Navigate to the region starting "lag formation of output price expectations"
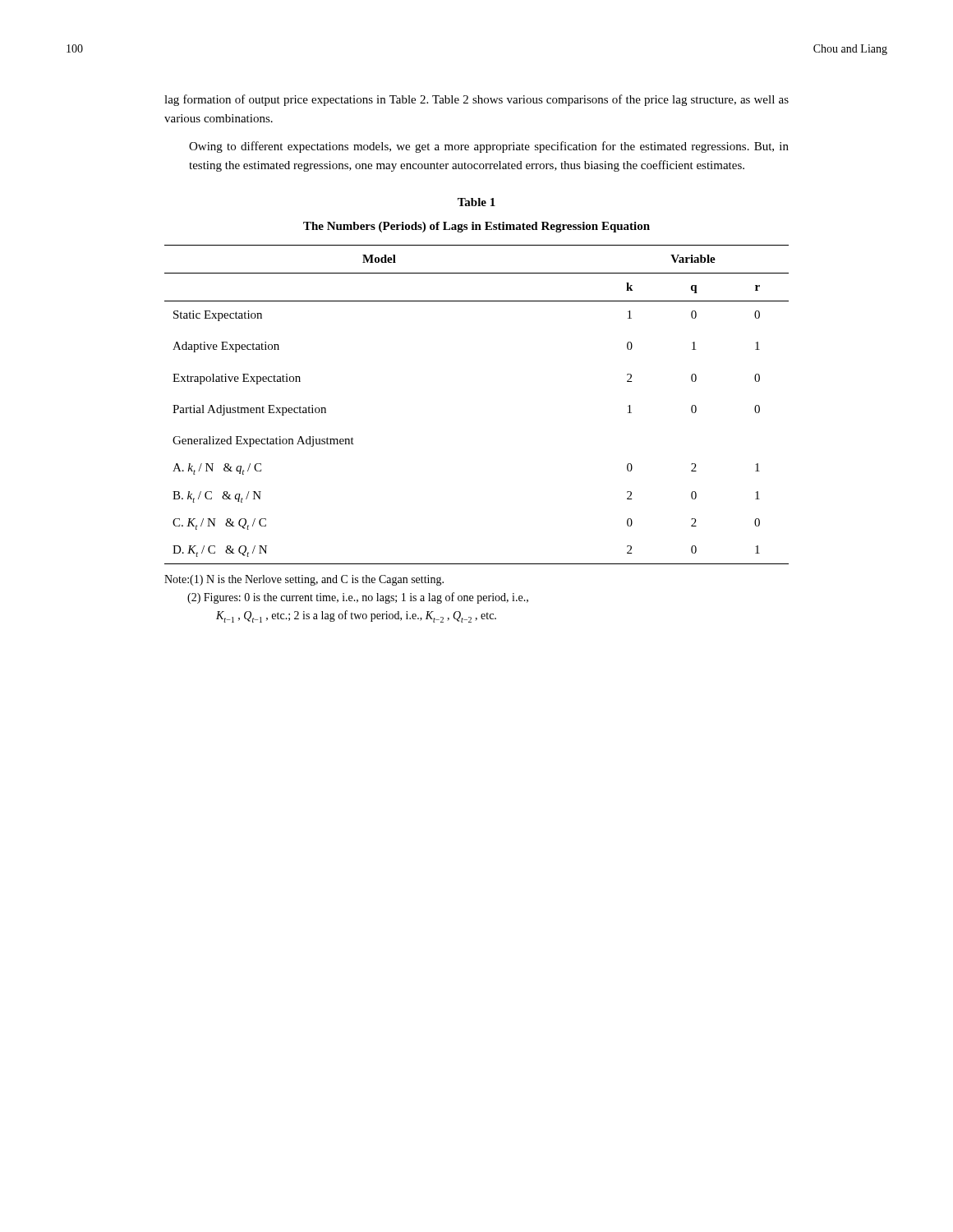Screen dimensions: 1232x953 point(476,100)
